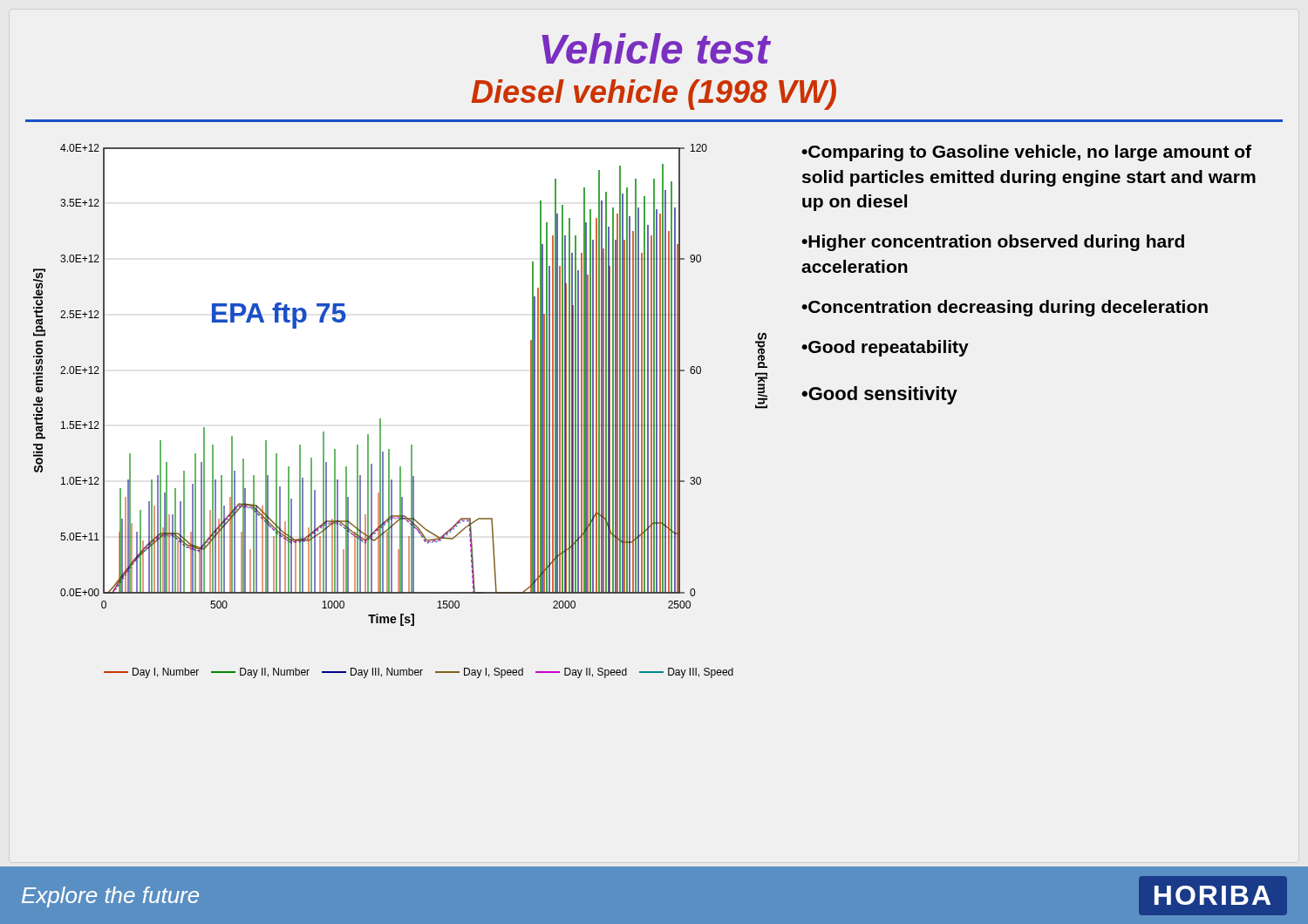Image resolution: width=1308 pixels, height=924 pixels.
Task: Find "•Good repeatability" on this page
Action: tap(885, 347)
